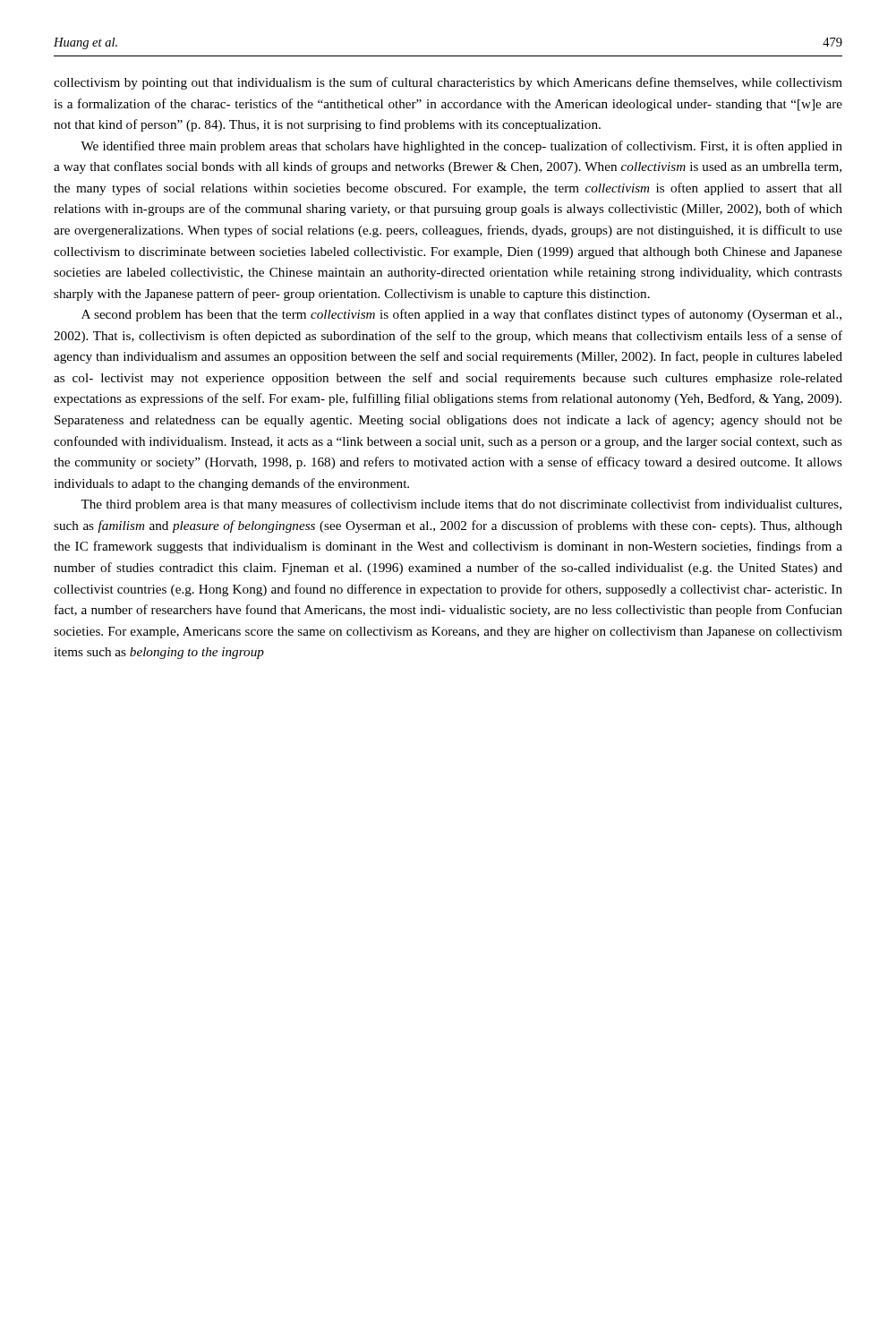This screenshot has width=896, height=1343.
Task: Find the text block that says "A second problem"
Action: pyautogui.click(x=448, y=399)
